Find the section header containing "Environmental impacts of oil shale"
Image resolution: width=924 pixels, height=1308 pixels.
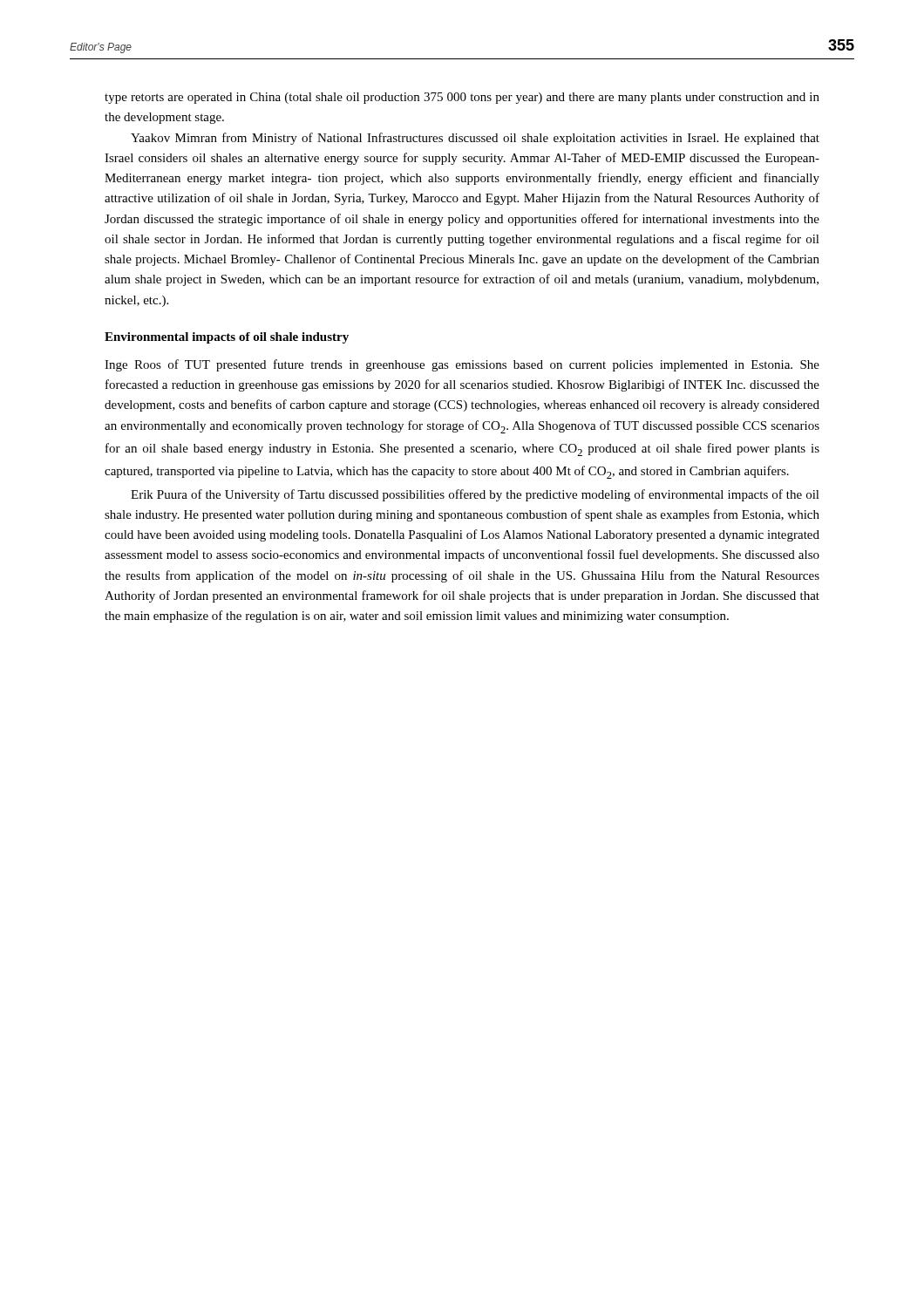pyautogui.click(x=227, y=336)
